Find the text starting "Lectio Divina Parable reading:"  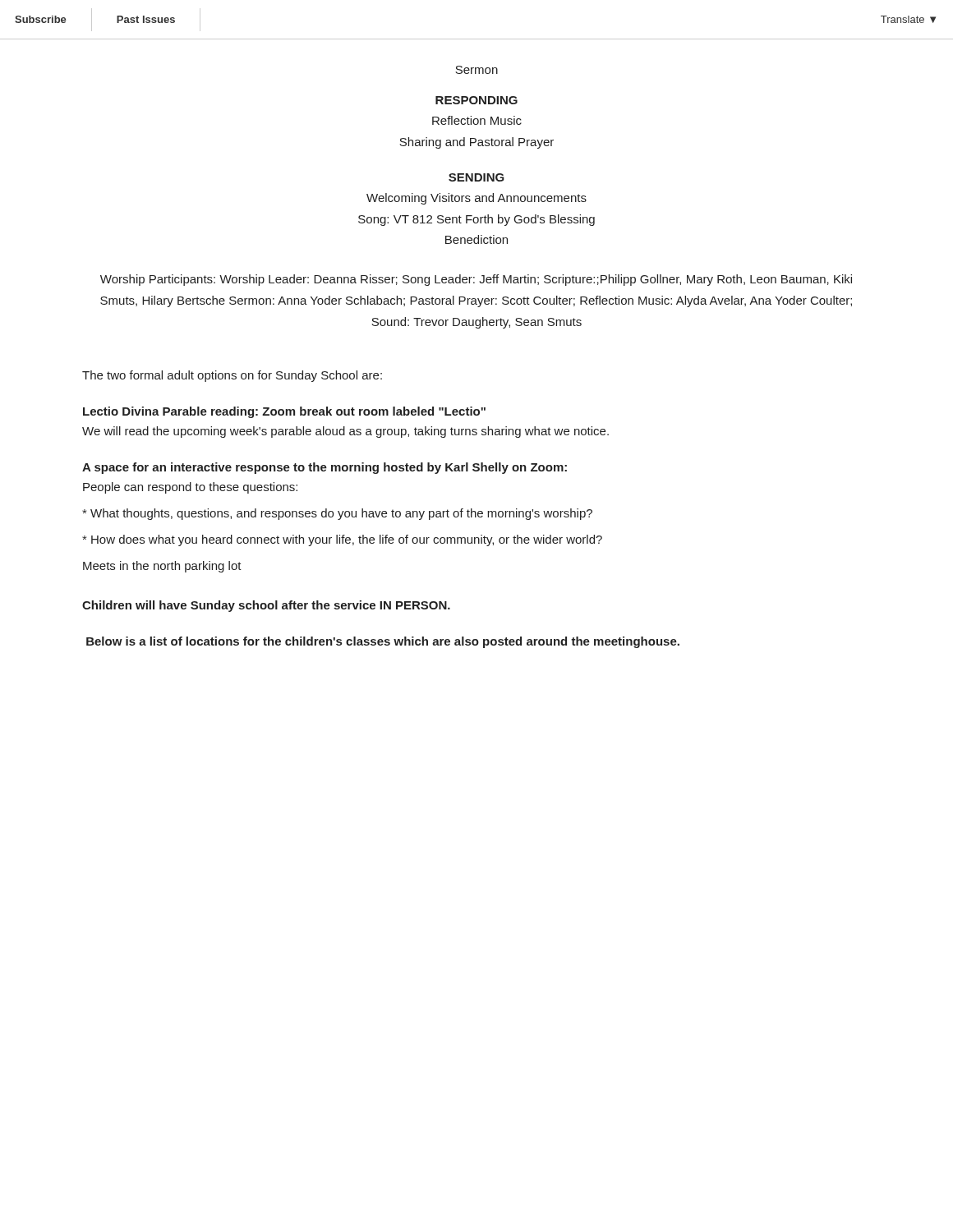(346, 421)
